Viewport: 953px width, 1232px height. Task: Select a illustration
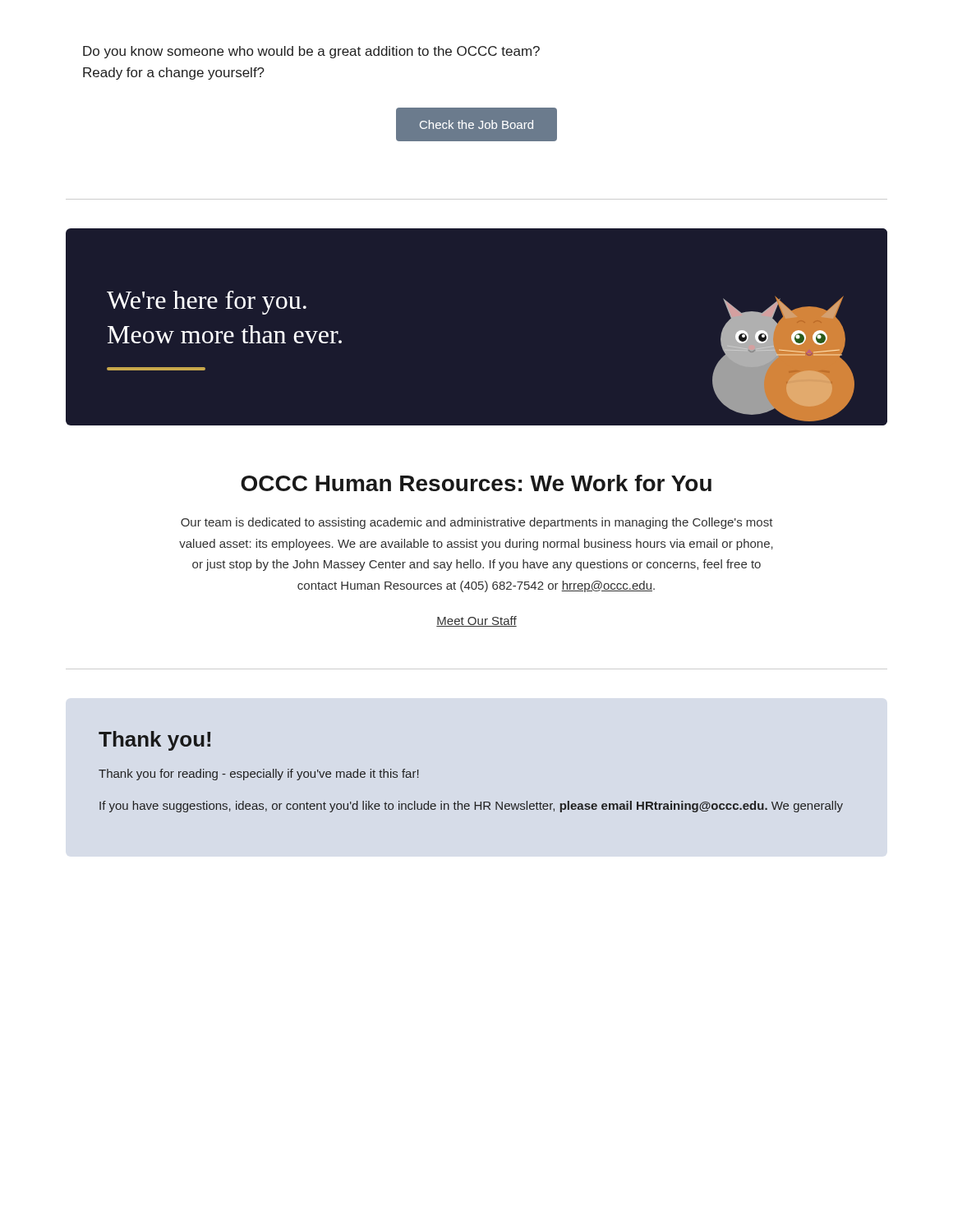[476, 327]
